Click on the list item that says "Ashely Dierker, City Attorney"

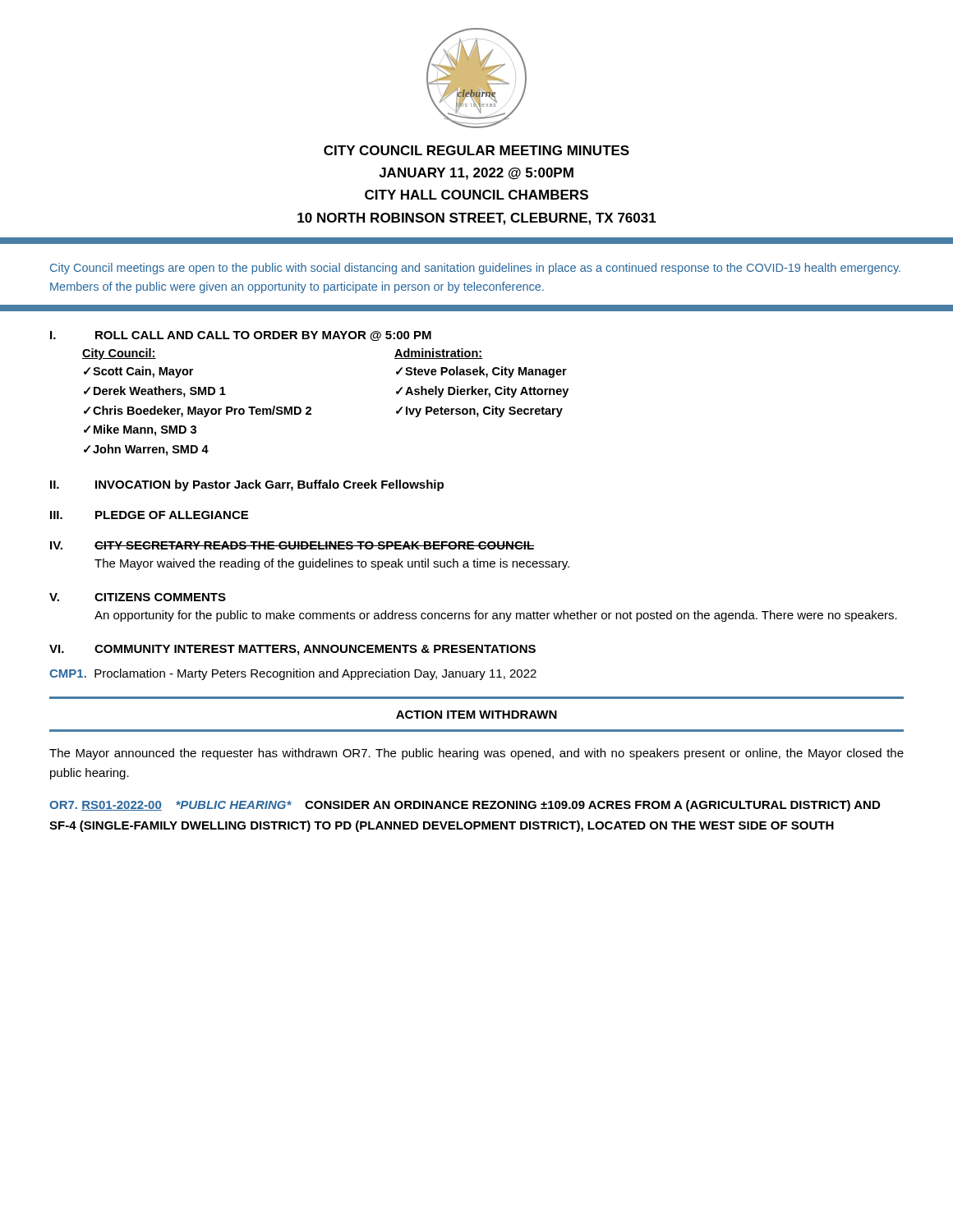point(487,391)
